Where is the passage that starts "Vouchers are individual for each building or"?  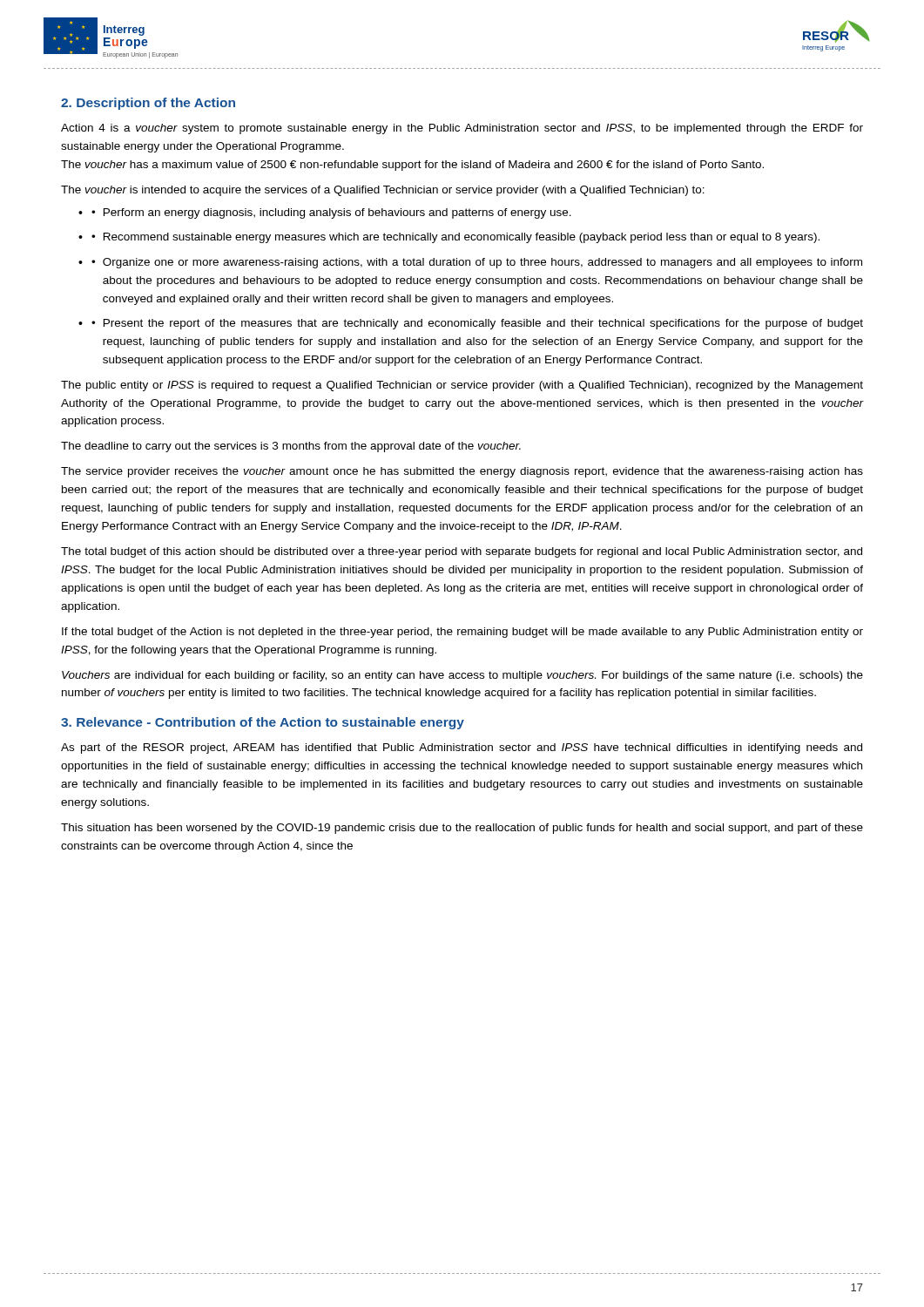(462, 683)
